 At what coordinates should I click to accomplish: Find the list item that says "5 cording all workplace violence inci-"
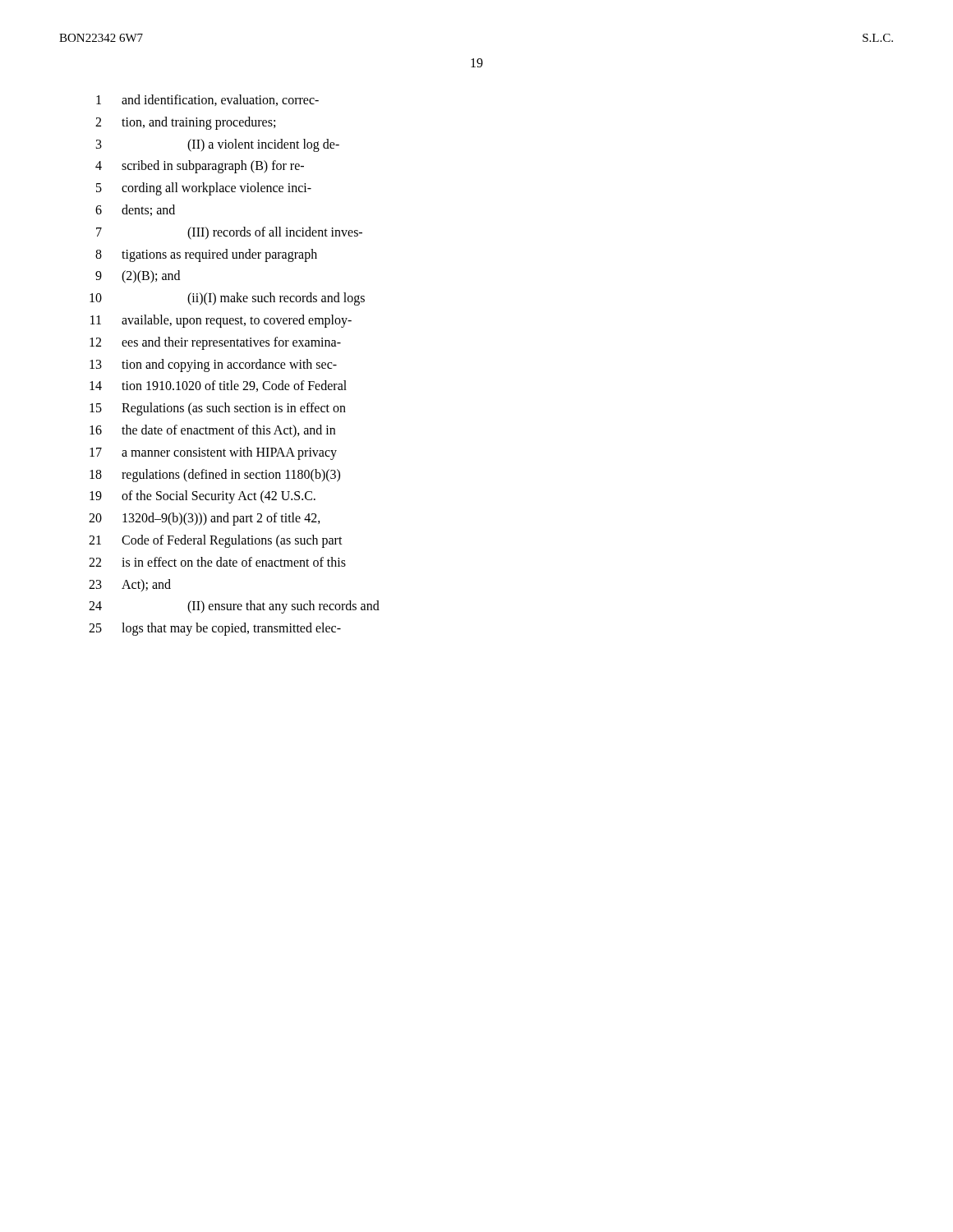[x=204, y=189]
